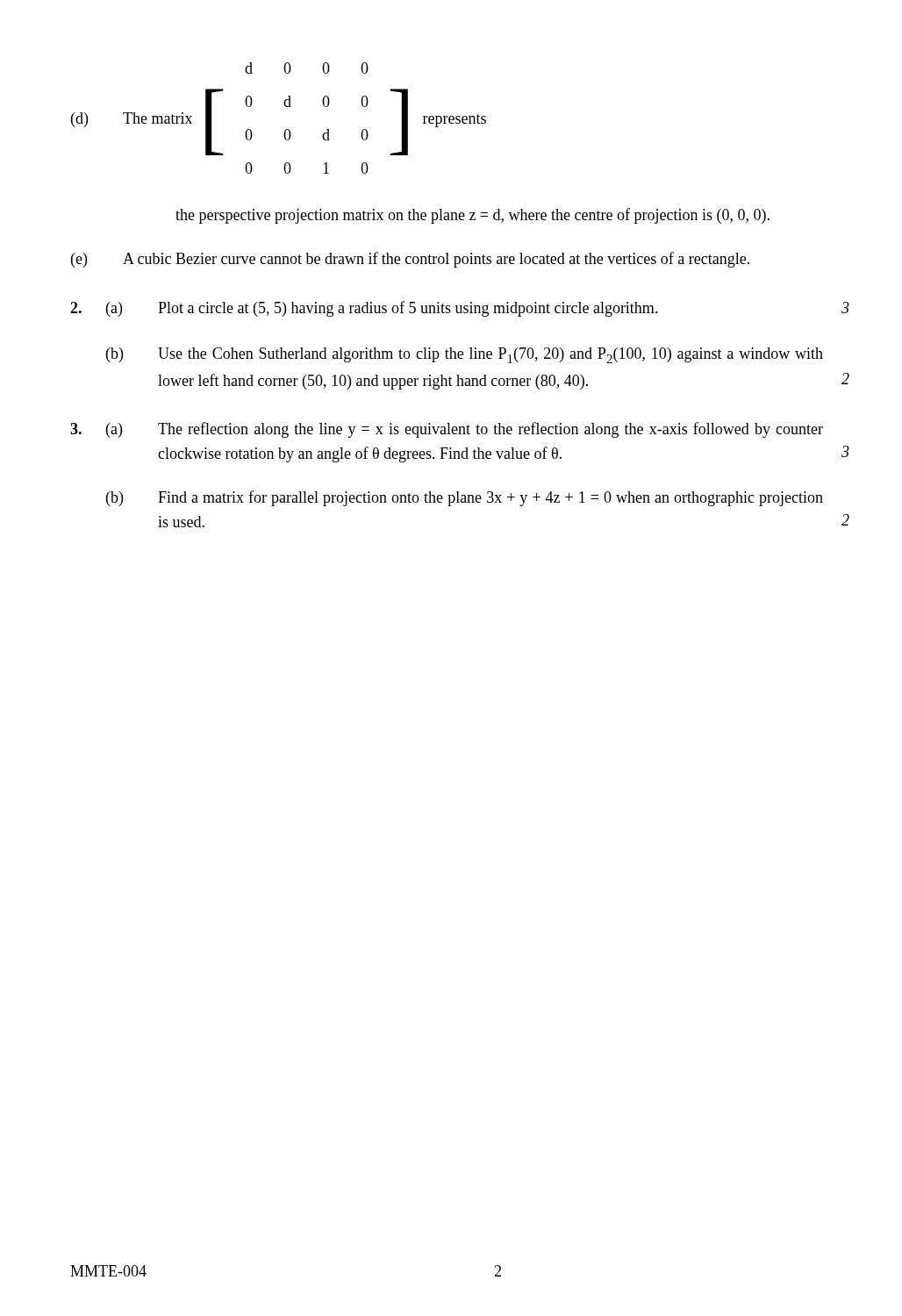Select the list item with the text "(b) Use the Cohen Sutherland algorithm to"
The width and height of the screenshot is (902, 1316).
tap(460, 368)
